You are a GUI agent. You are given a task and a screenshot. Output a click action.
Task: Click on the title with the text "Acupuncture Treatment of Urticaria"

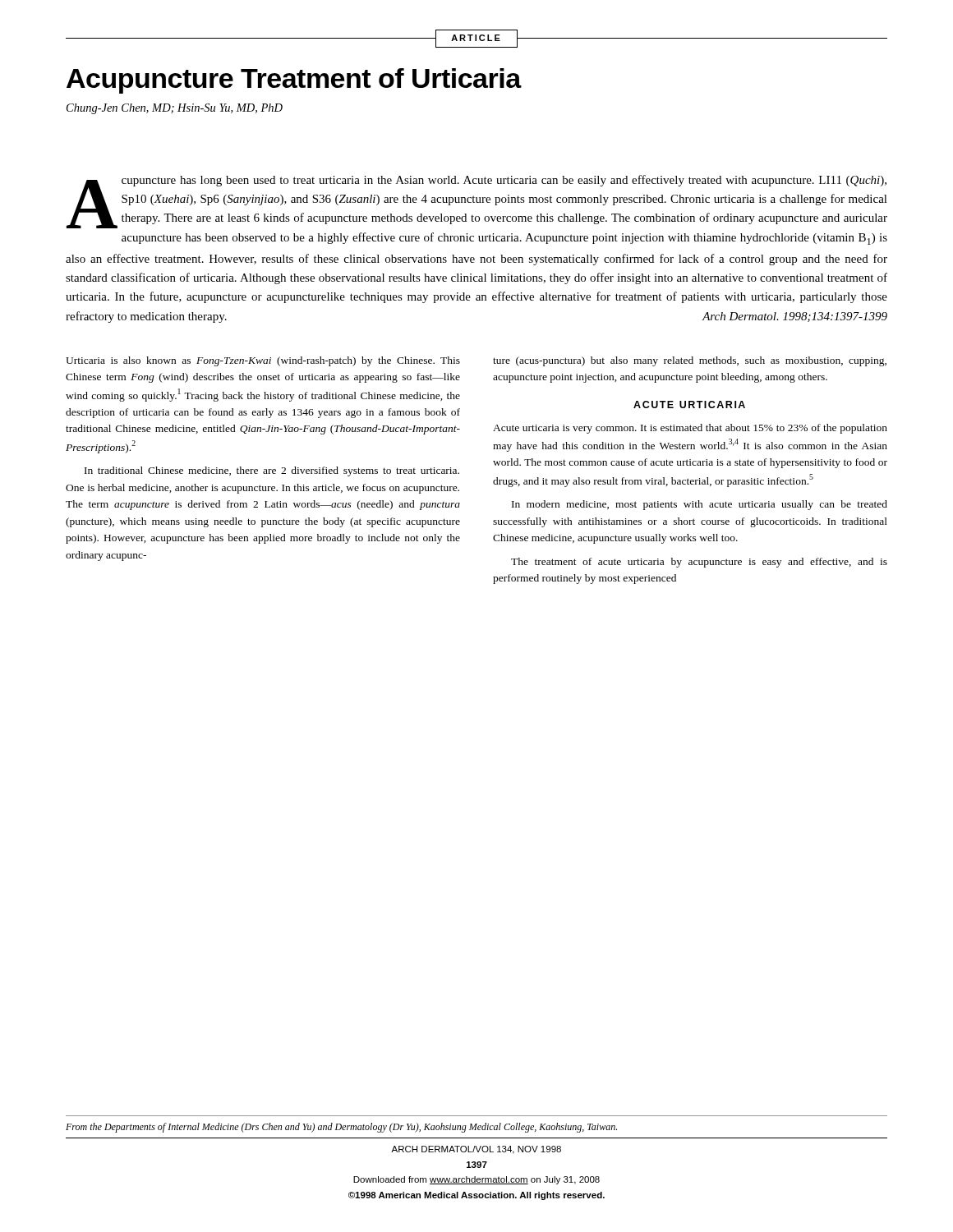[x=476, y=78]
